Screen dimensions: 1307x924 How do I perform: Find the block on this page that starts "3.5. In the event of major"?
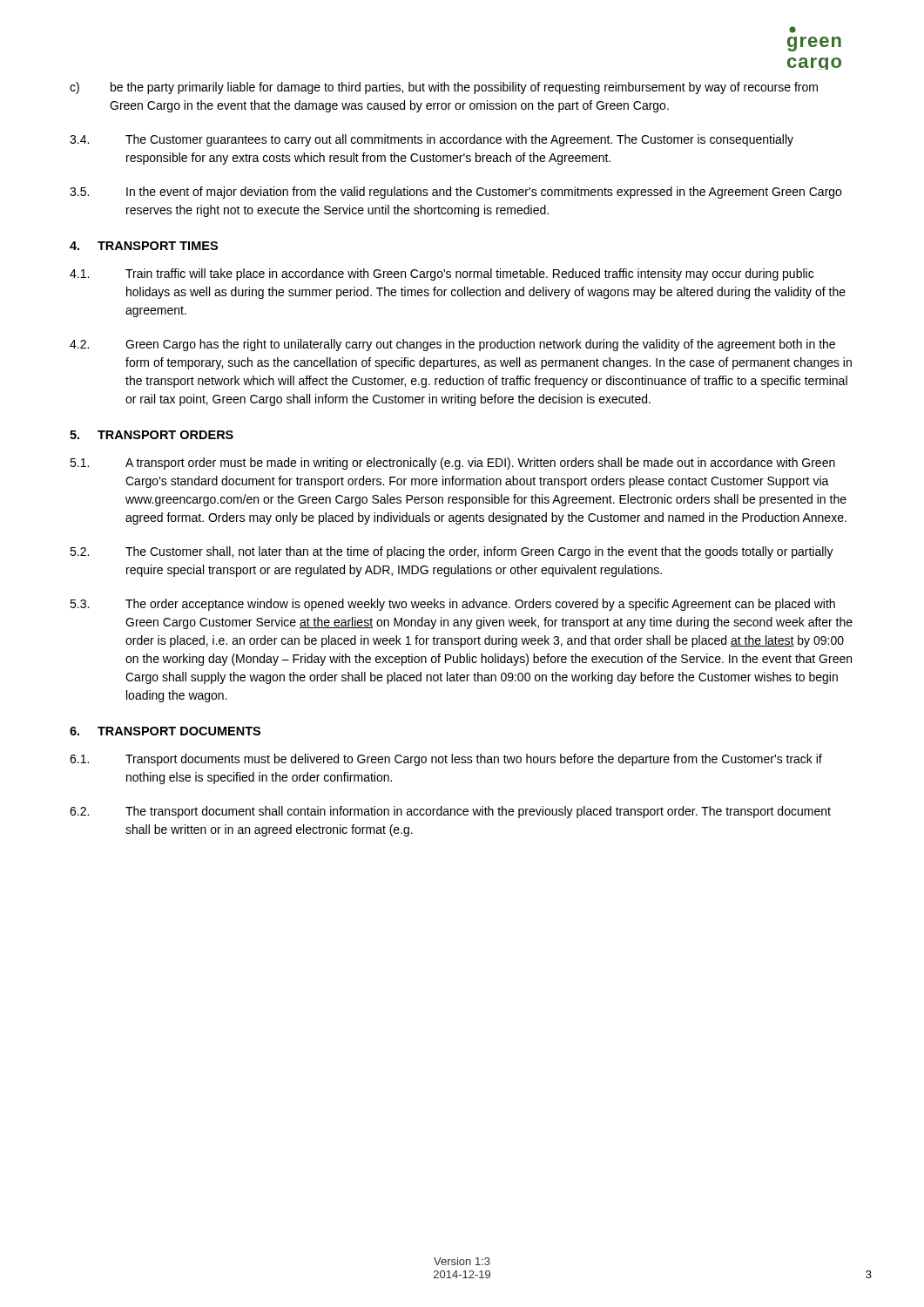point(462,201)
